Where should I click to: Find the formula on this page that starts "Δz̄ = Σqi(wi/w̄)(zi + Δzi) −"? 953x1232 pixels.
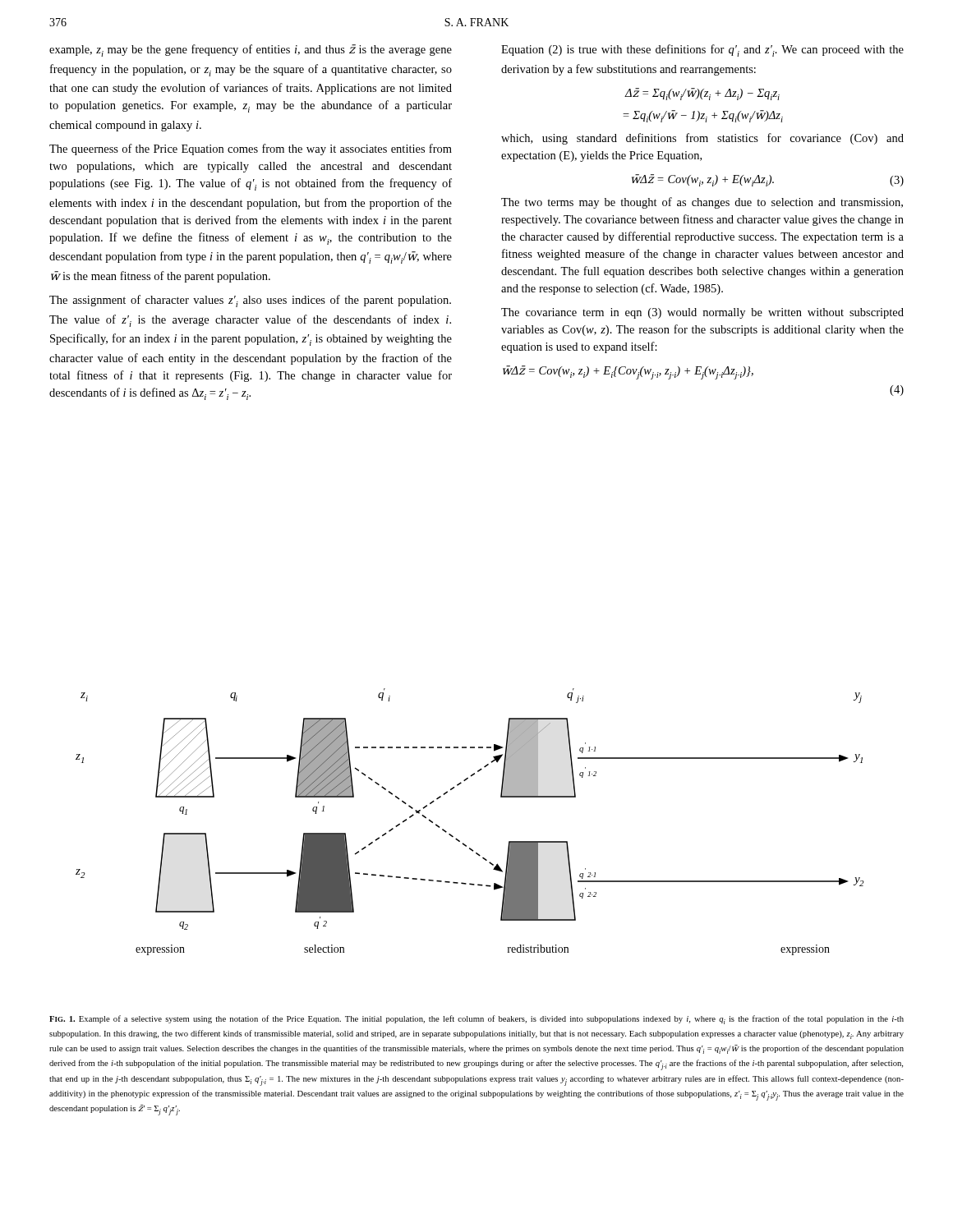click(x=702, y=105)
